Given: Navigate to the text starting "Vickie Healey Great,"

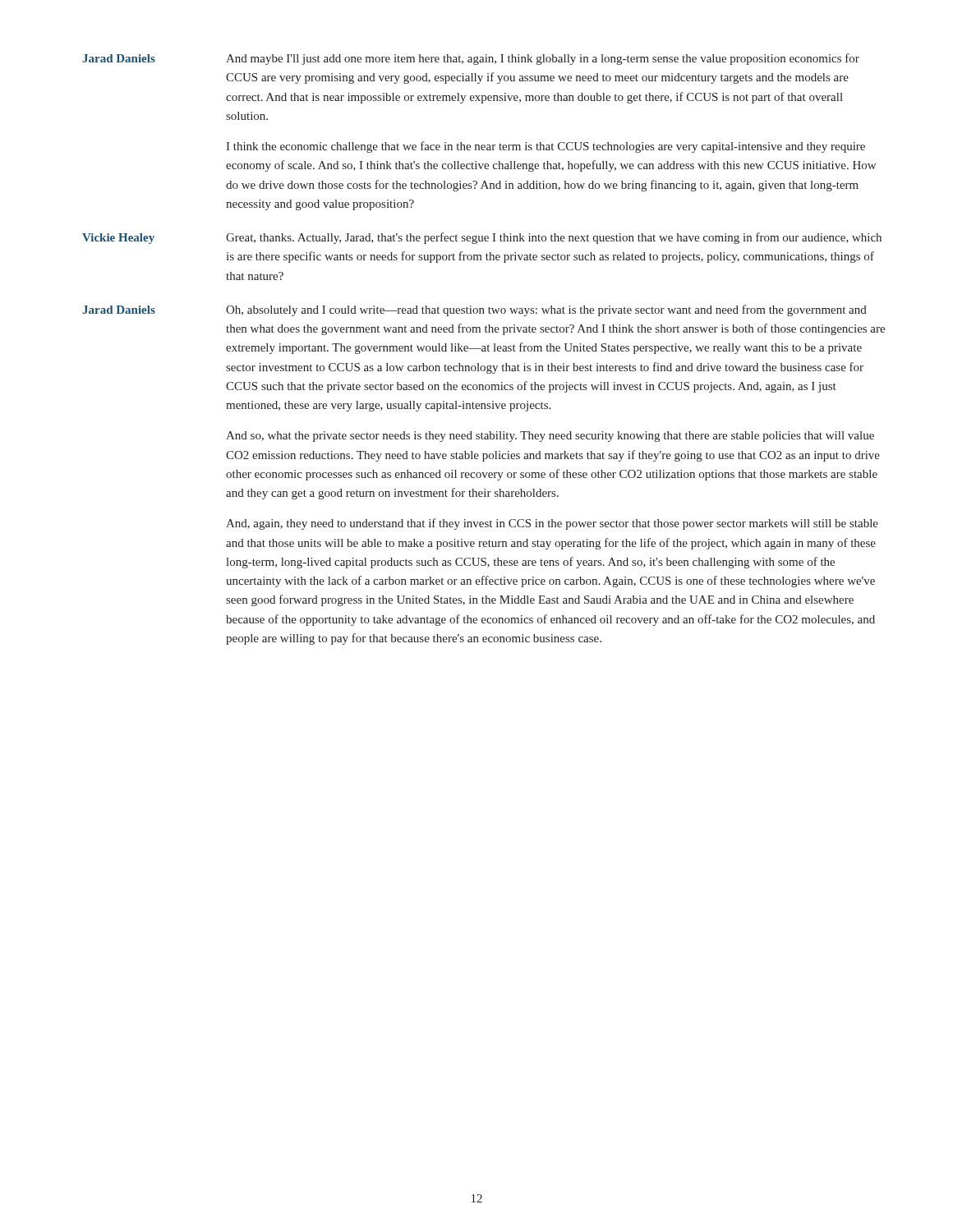Looking at the screenshot, I should tap(485, 257).
